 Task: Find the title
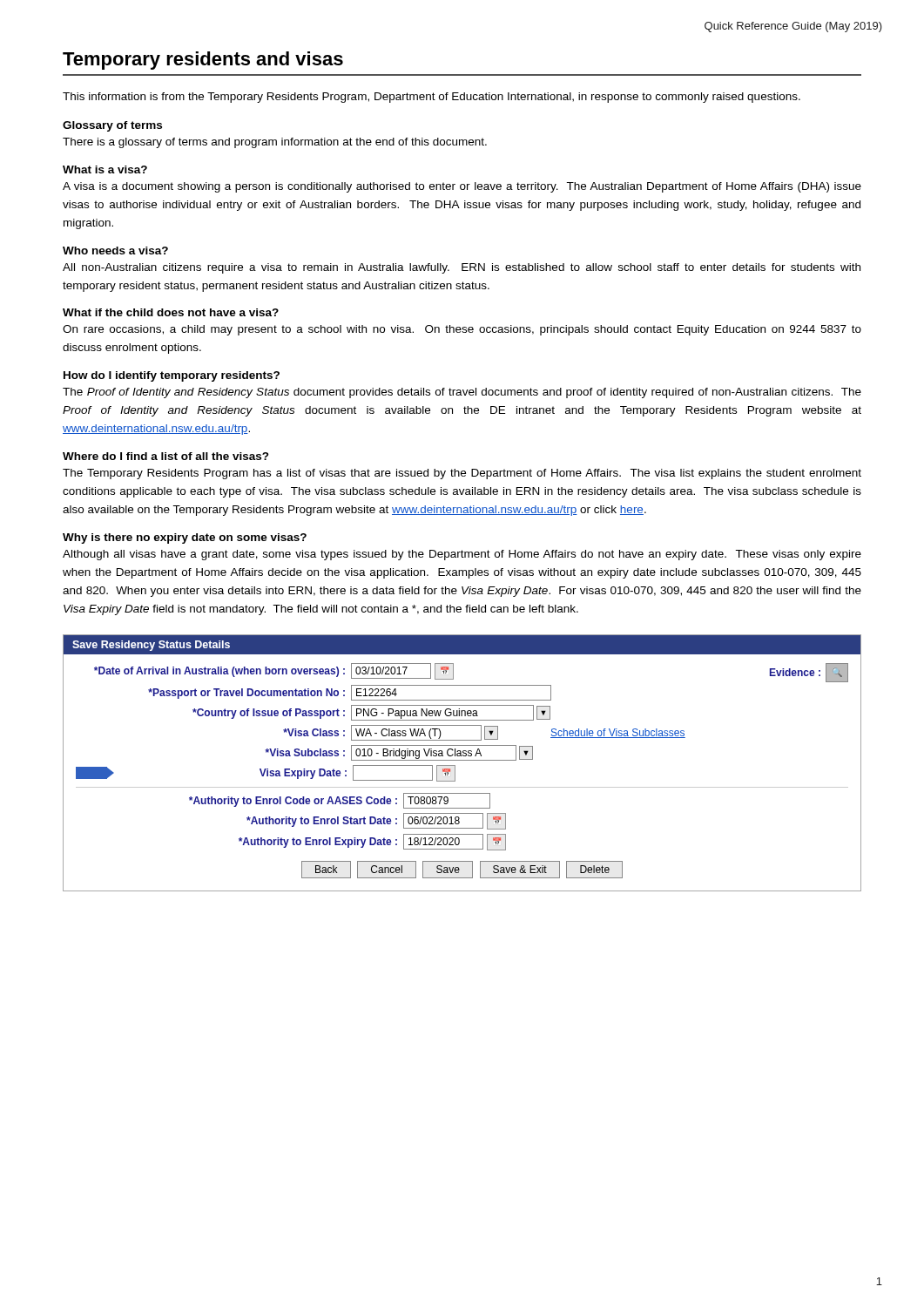coord(203,59)
